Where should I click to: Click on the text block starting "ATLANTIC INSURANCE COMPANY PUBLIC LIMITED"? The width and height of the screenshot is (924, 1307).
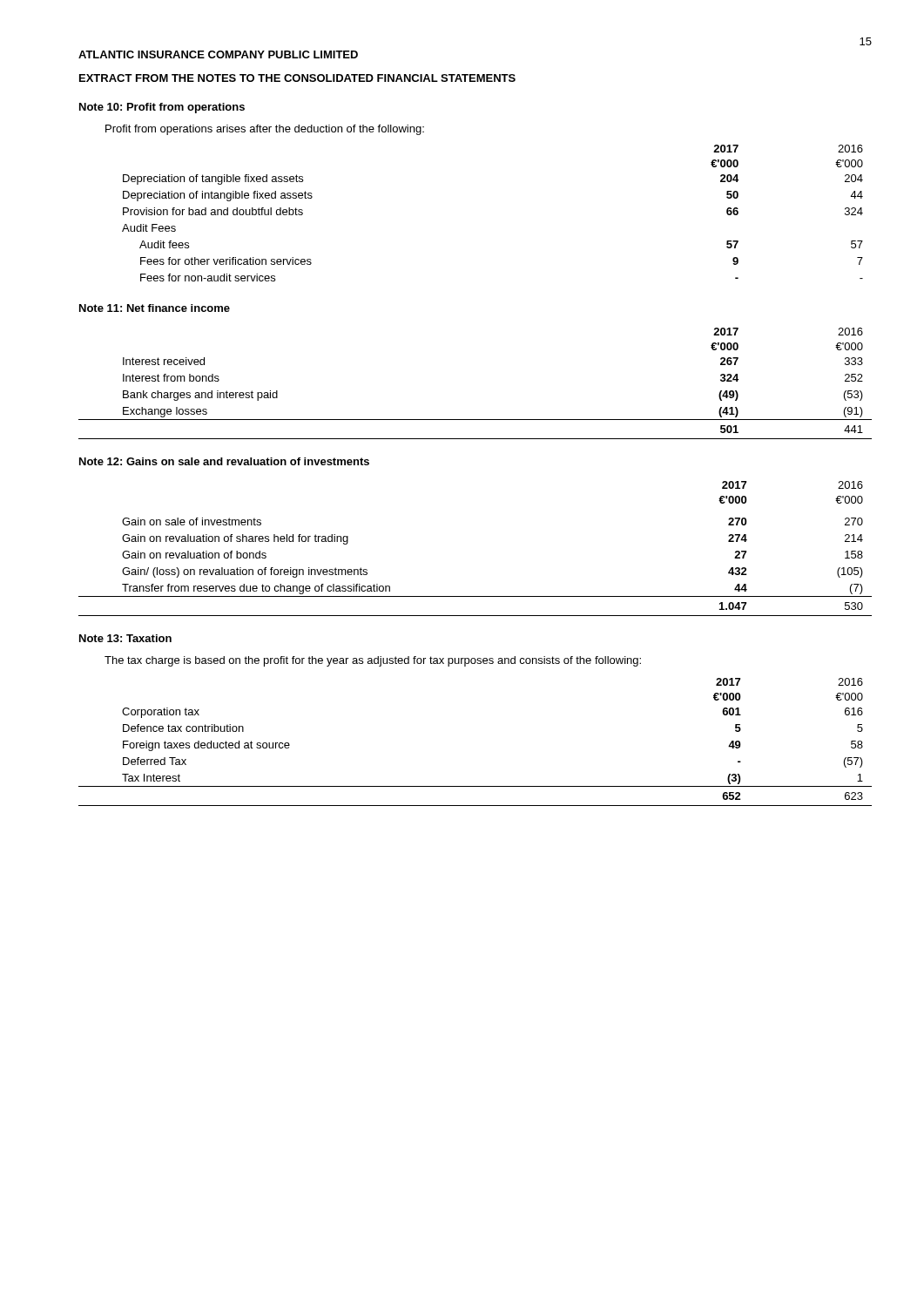coord(218,55)
